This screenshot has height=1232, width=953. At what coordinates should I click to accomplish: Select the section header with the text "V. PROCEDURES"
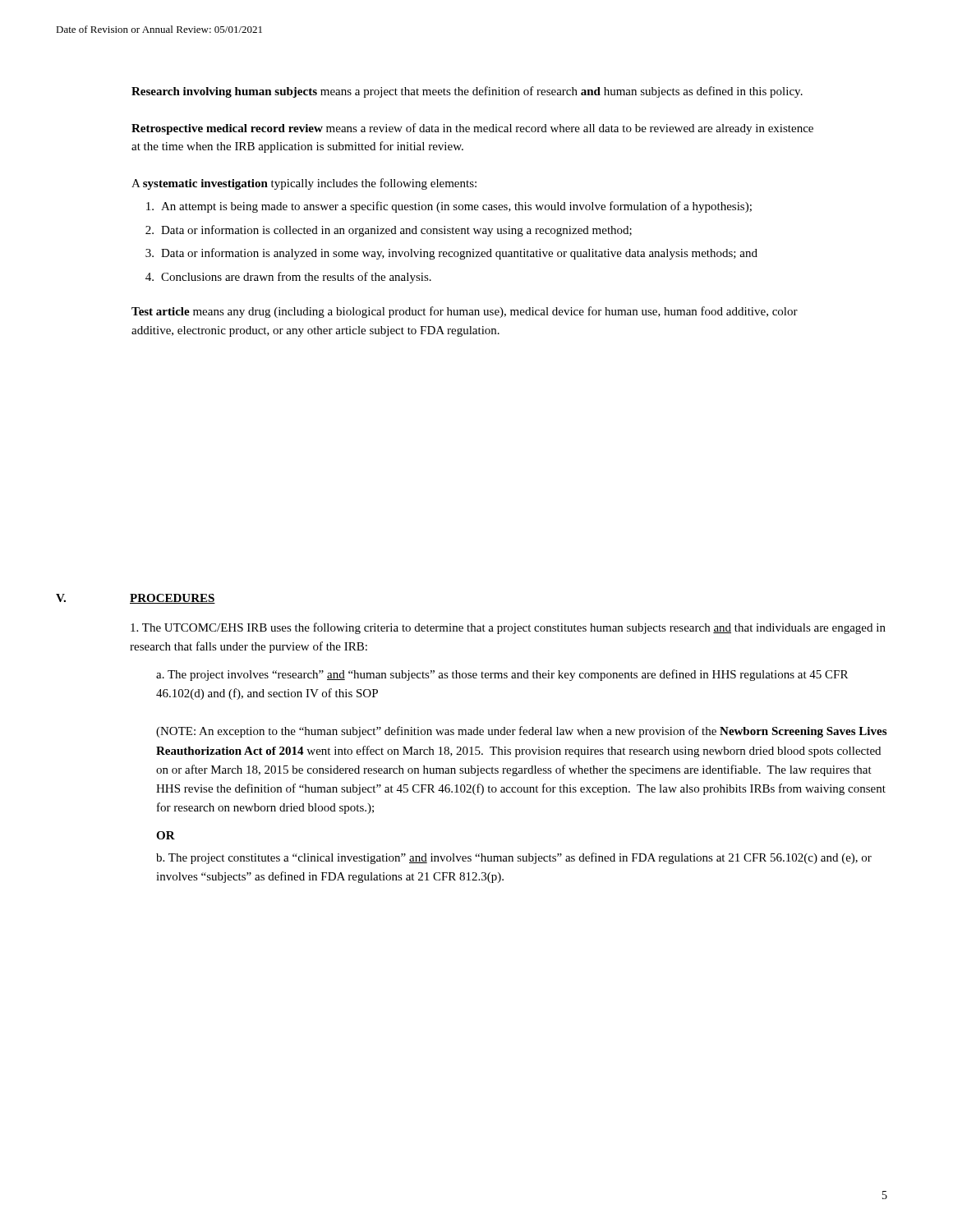click(135, 598)
